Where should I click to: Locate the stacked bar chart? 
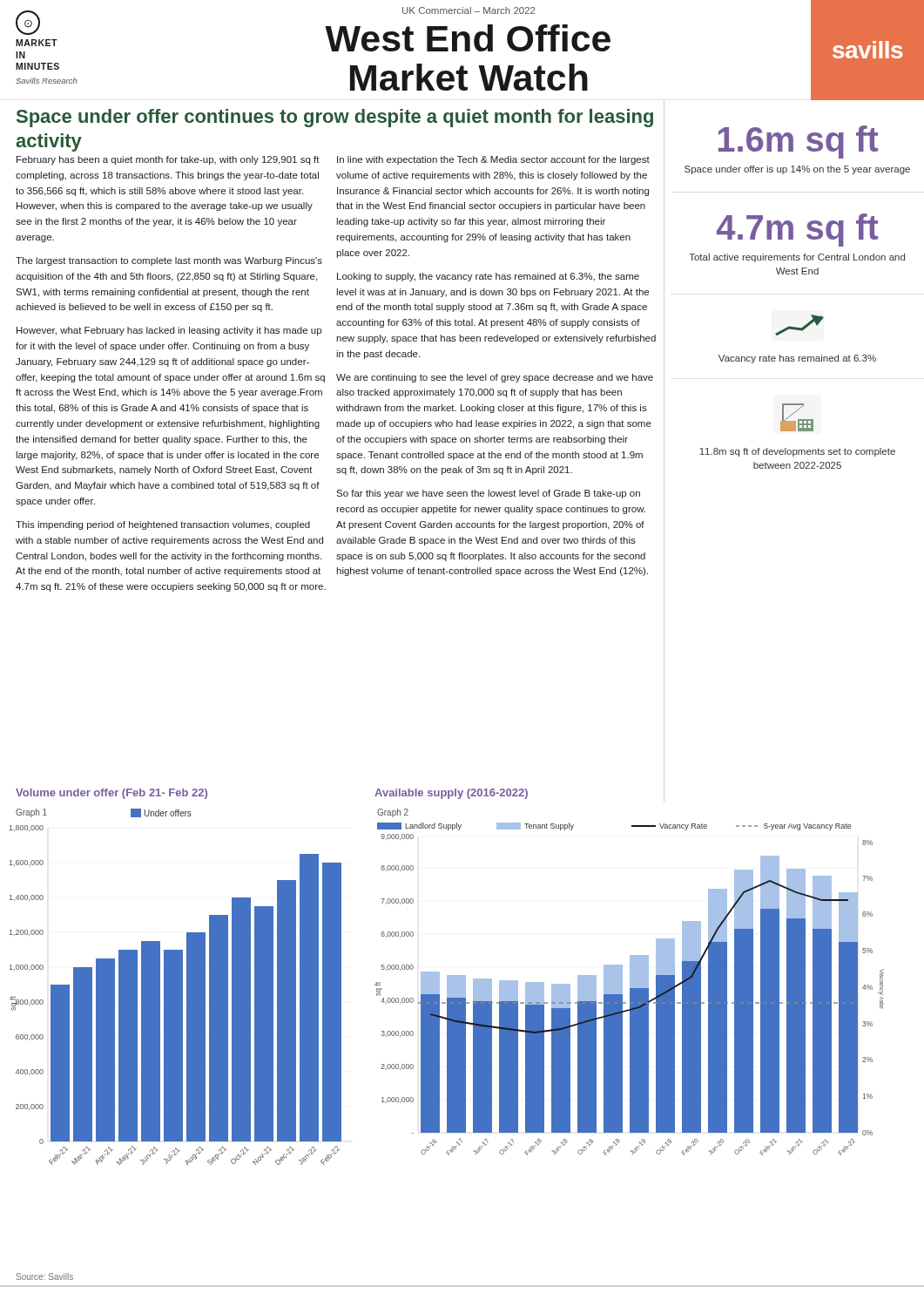[640, 1019]
